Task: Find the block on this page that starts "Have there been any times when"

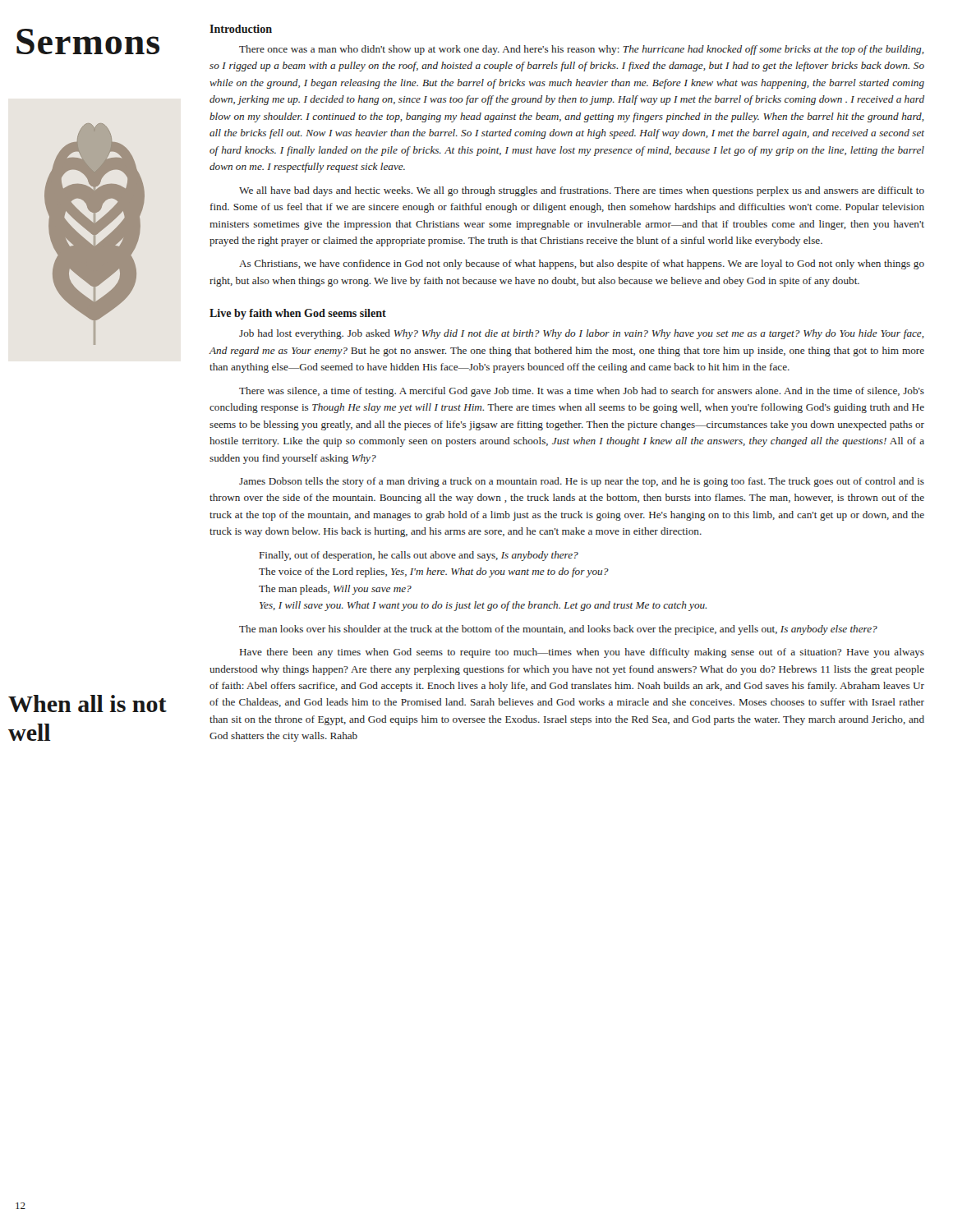Action: 567,694
